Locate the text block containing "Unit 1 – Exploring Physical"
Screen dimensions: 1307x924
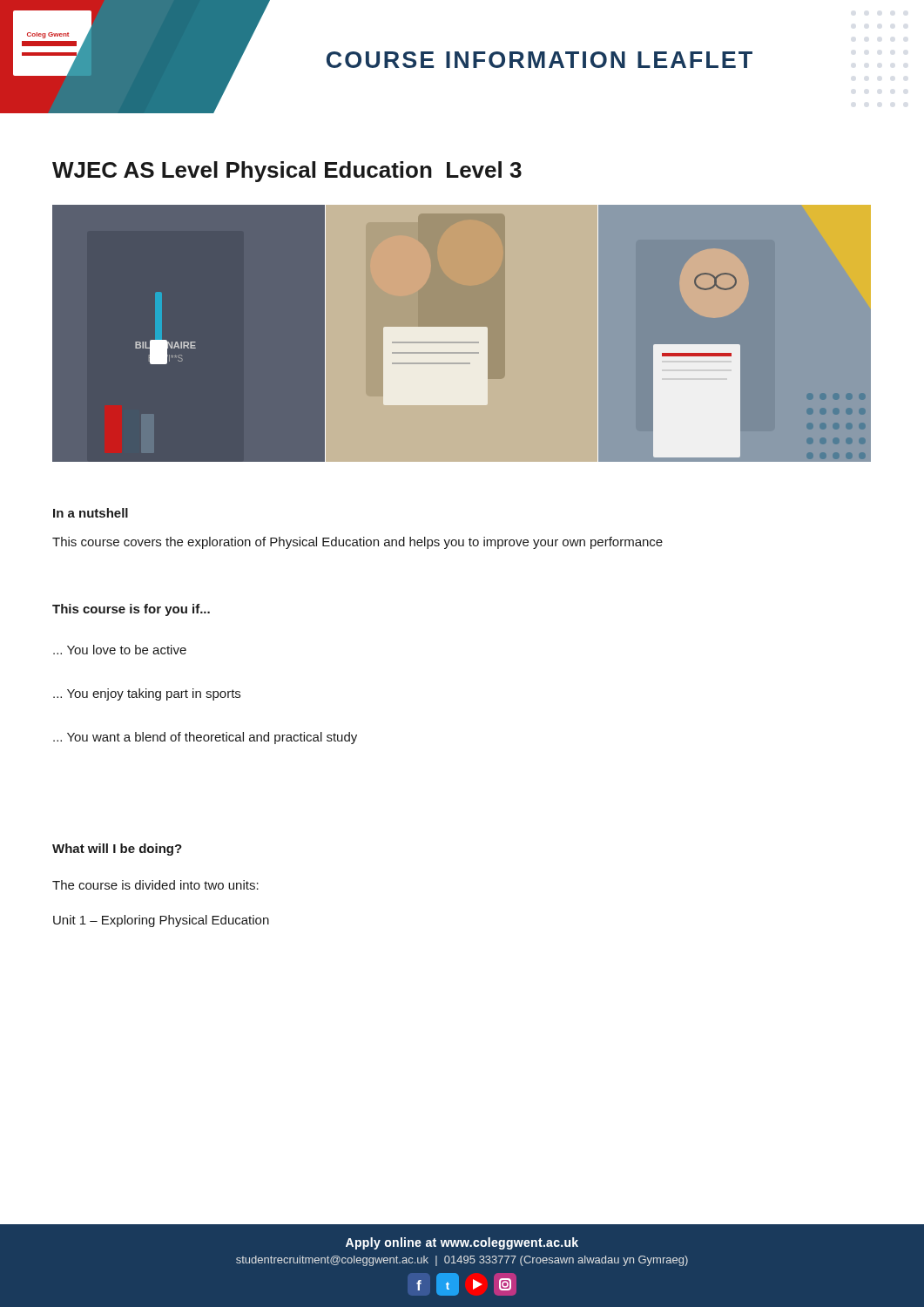point(161,920)
